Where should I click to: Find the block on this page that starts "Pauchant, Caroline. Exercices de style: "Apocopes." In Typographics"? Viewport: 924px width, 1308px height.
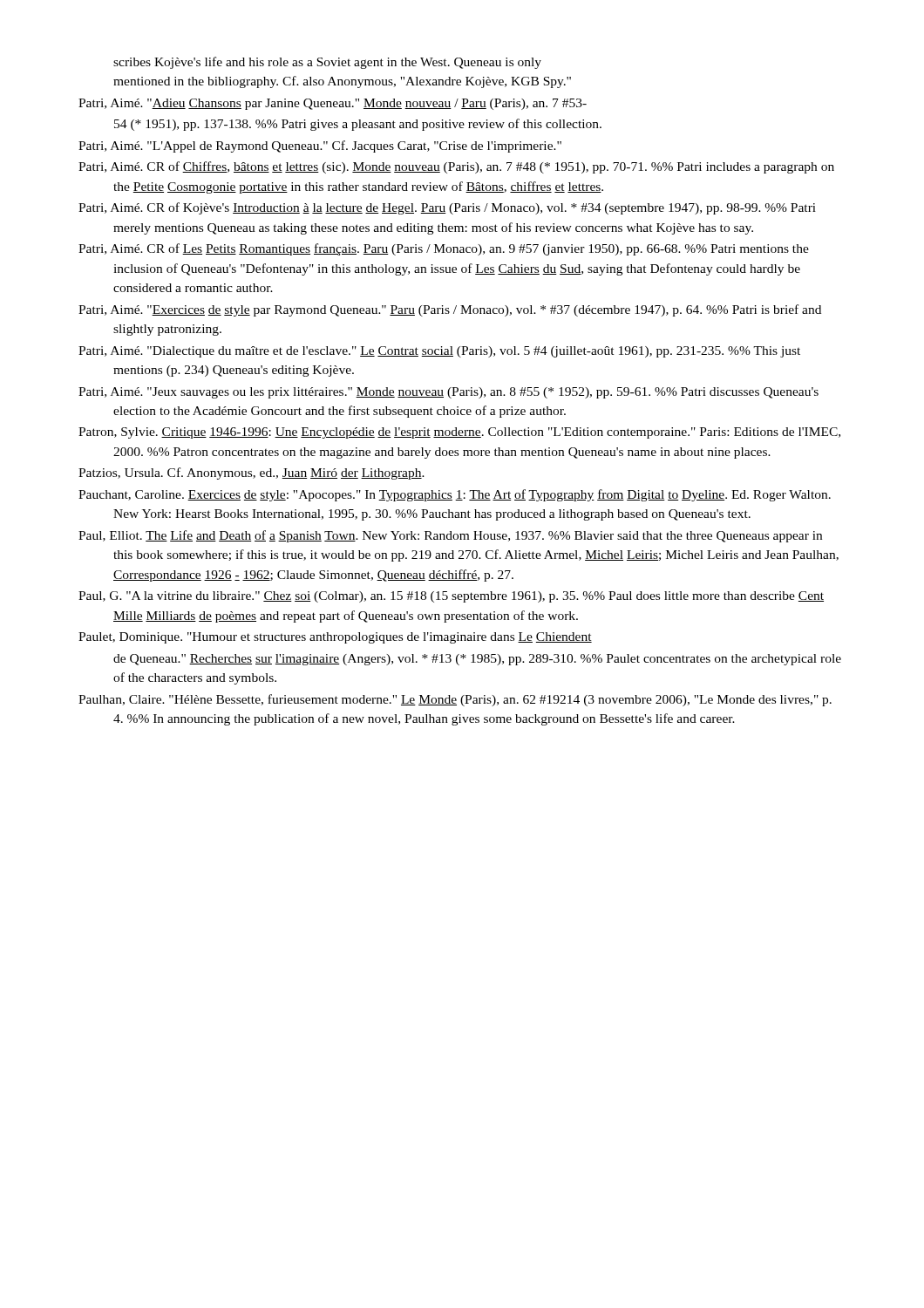coord(455,504)
